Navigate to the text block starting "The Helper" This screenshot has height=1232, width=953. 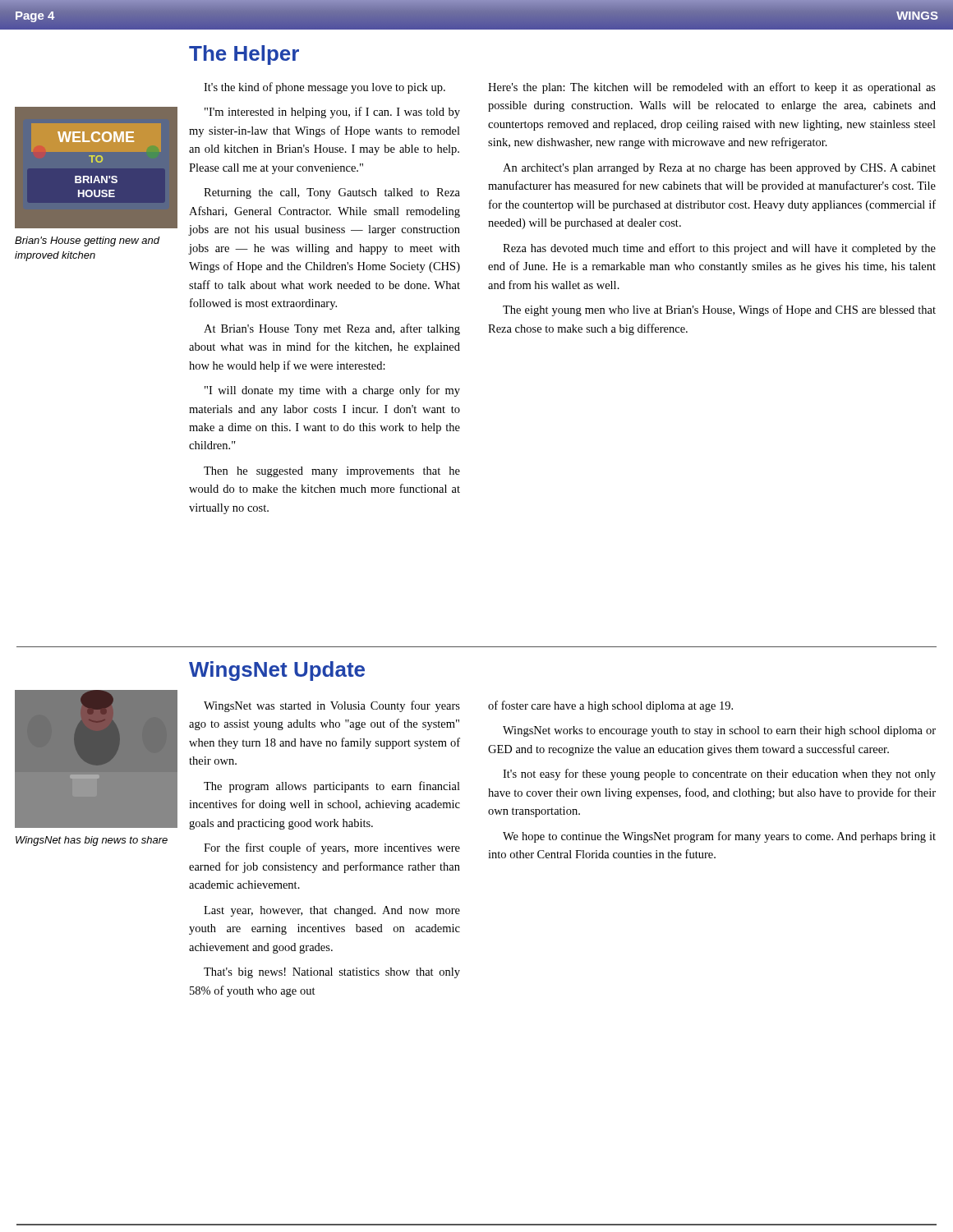(244, 55)
